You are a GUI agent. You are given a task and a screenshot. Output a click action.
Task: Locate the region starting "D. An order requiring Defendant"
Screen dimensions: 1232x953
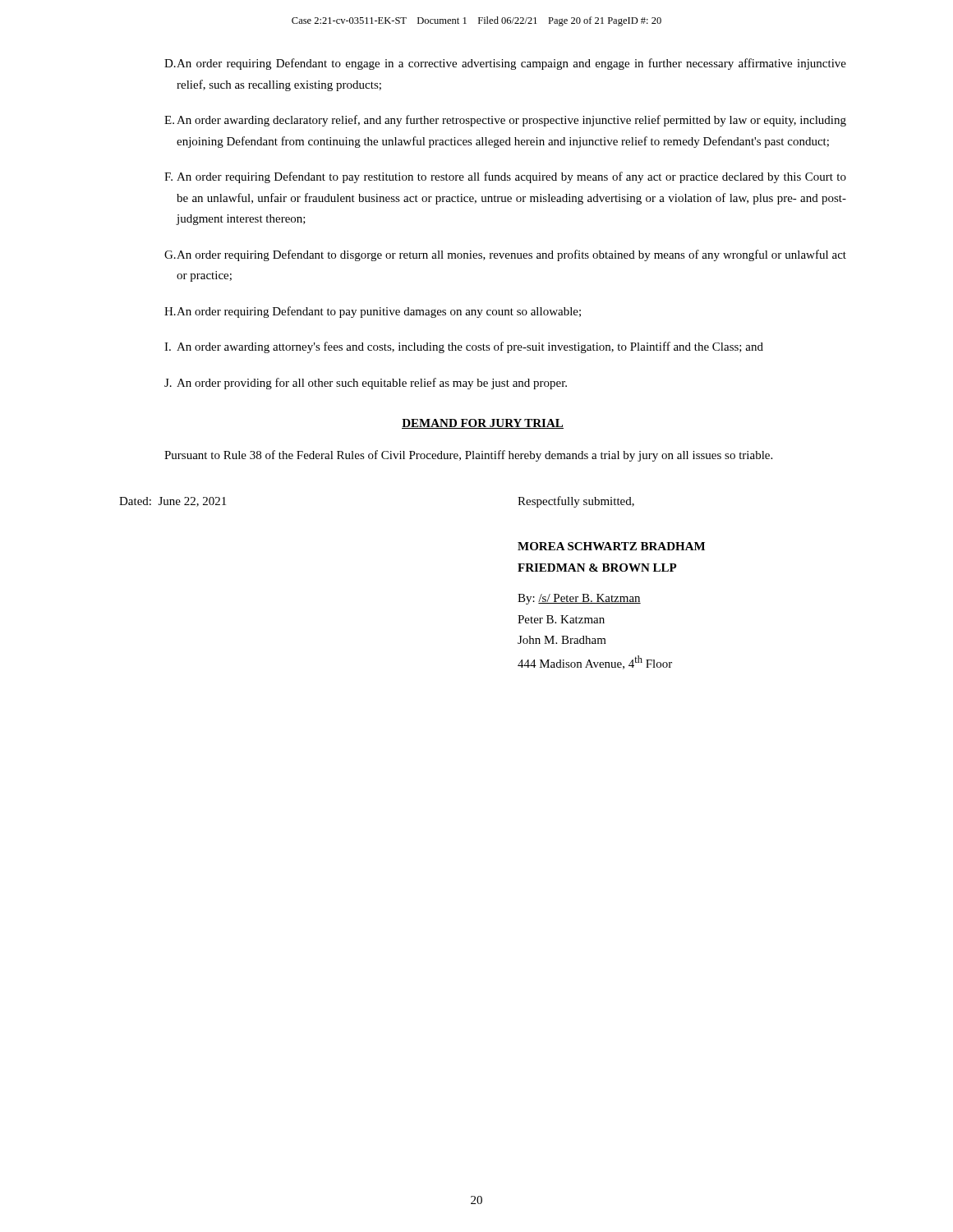point(483,74)
